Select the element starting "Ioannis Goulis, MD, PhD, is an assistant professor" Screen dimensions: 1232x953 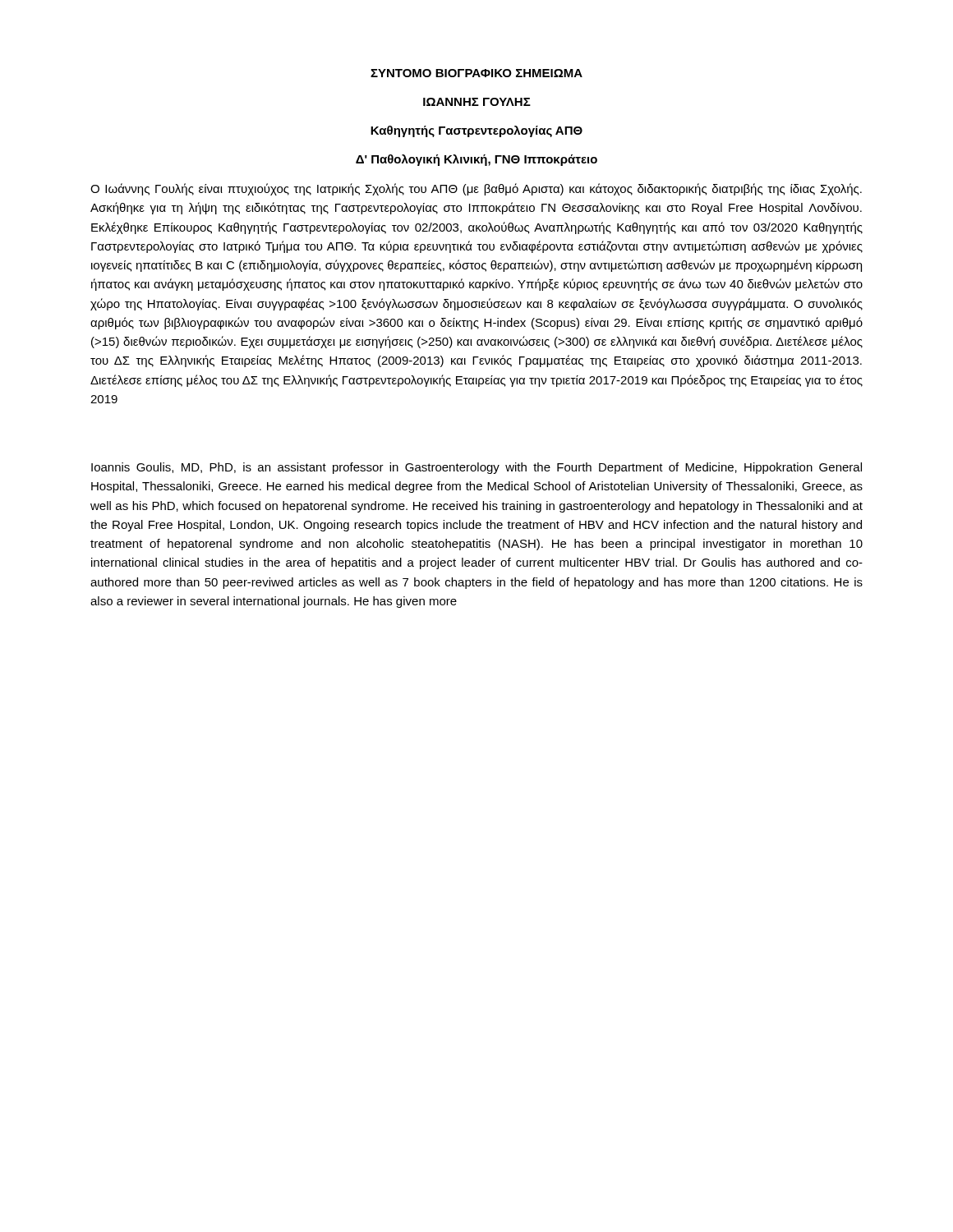[476, 534]
